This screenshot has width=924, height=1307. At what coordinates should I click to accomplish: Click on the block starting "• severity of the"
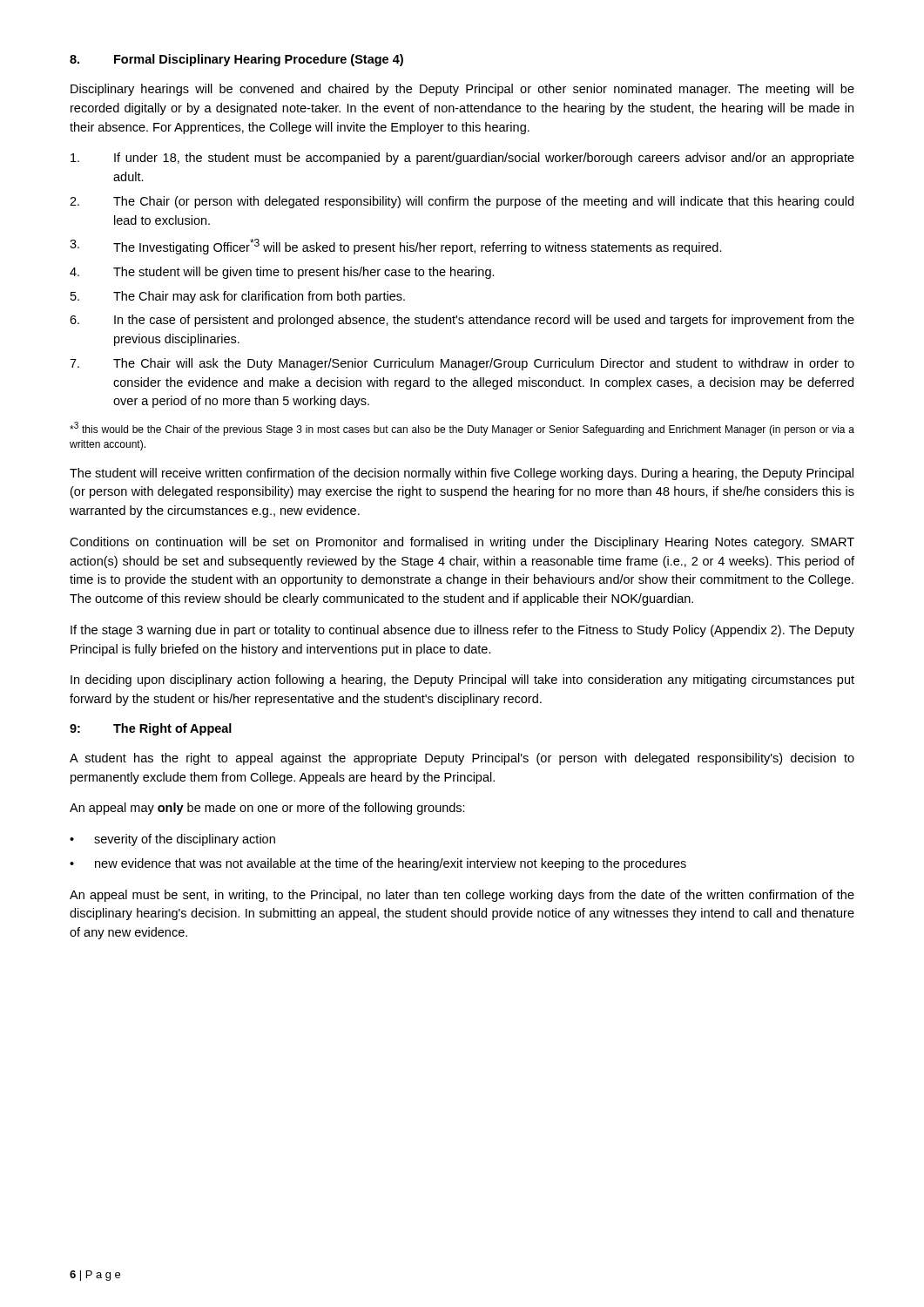pos(172,840)
